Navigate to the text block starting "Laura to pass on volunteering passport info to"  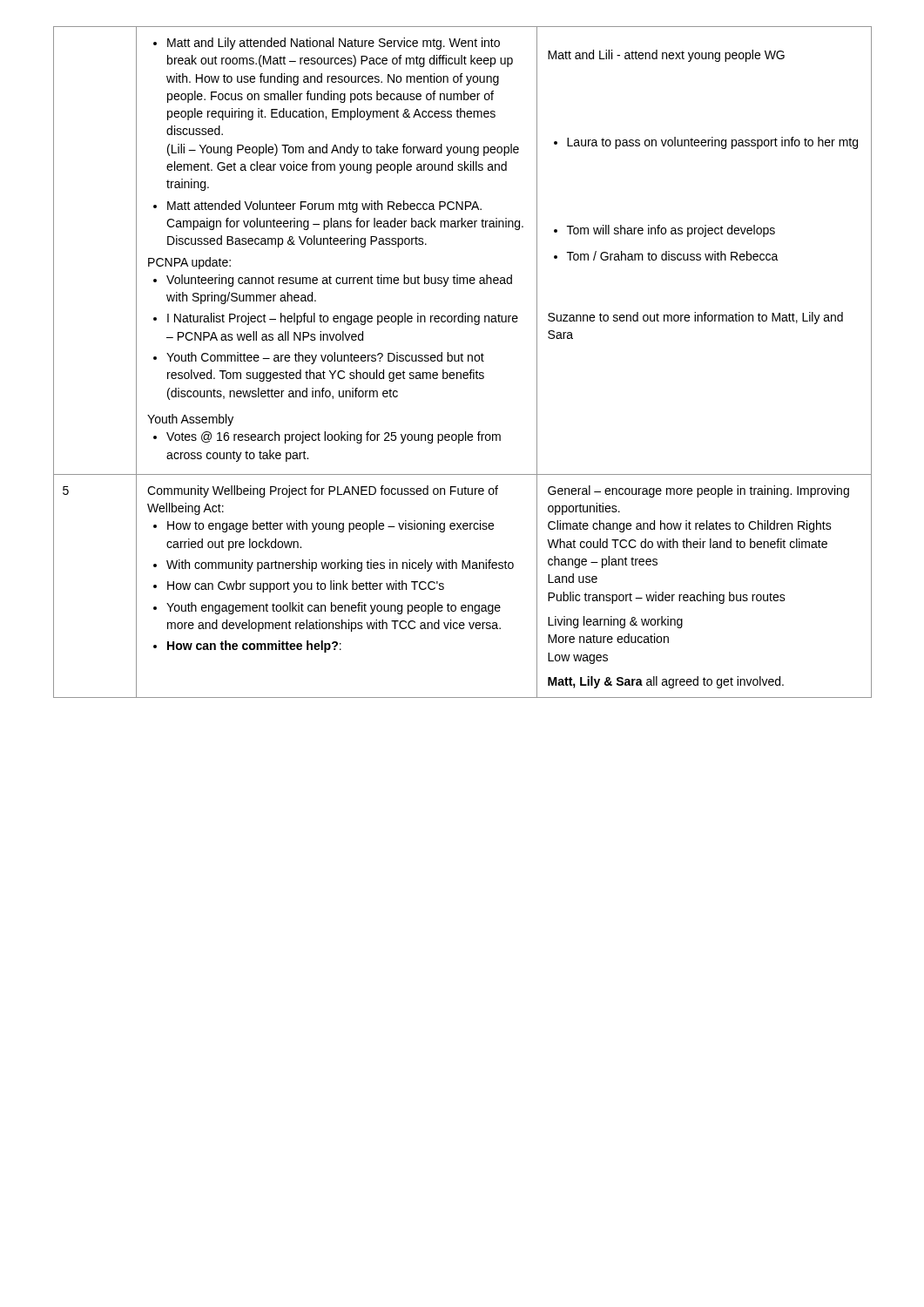click(x=704, y=142)
